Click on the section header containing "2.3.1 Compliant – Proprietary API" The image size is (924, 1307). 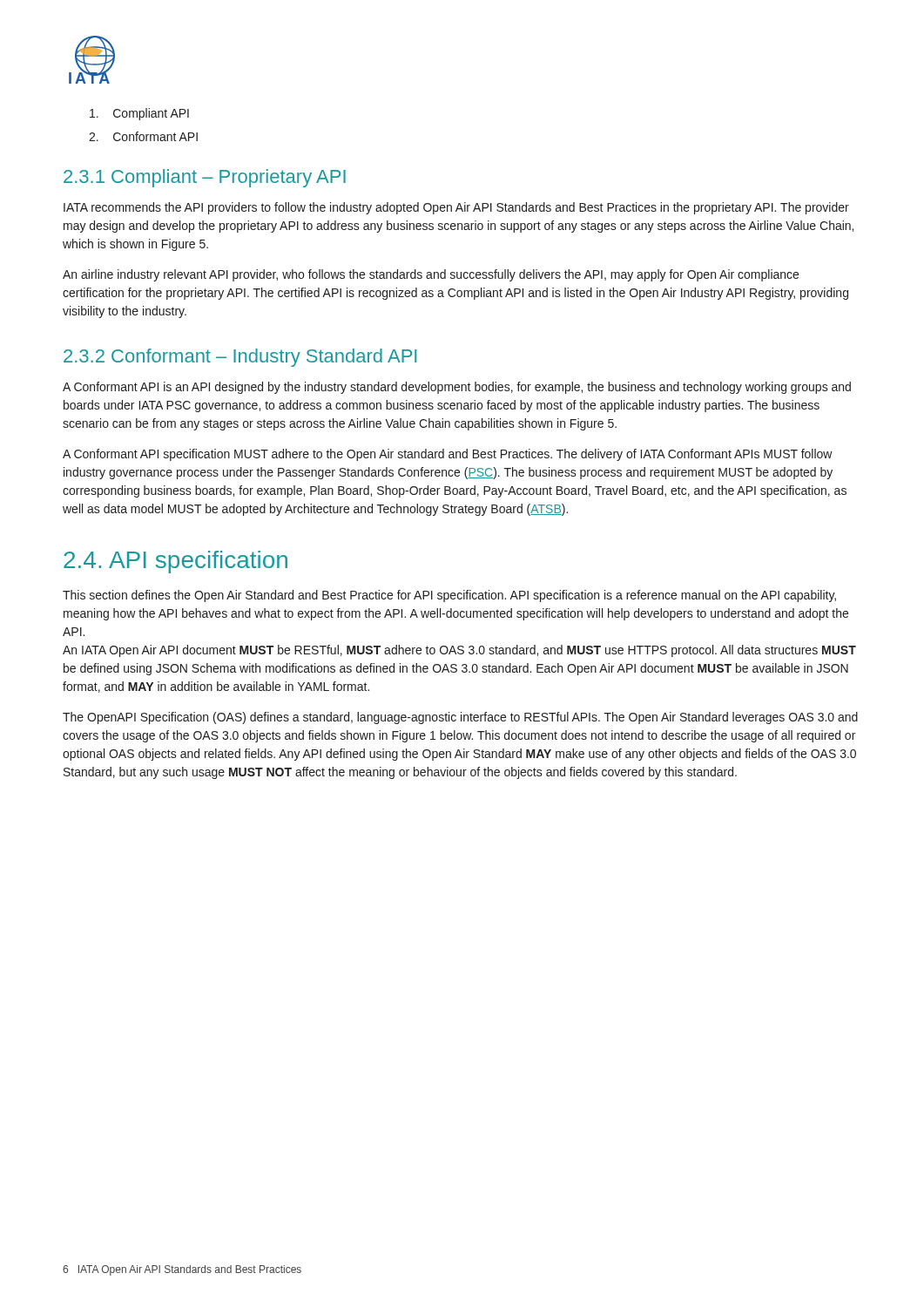[205, 178]
